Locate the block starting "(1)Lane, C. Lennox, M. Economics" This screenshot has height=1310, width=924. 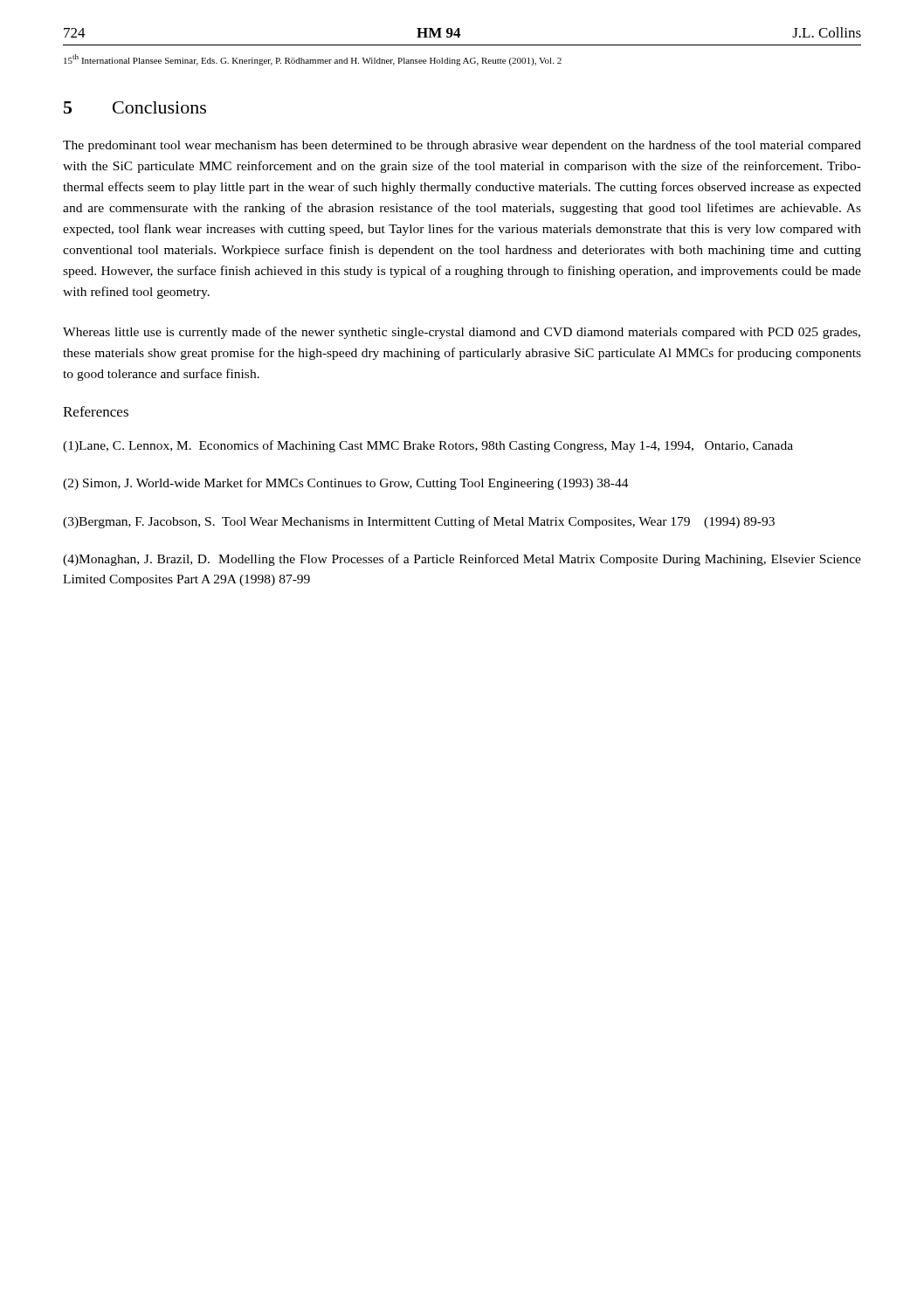[428, 445]
